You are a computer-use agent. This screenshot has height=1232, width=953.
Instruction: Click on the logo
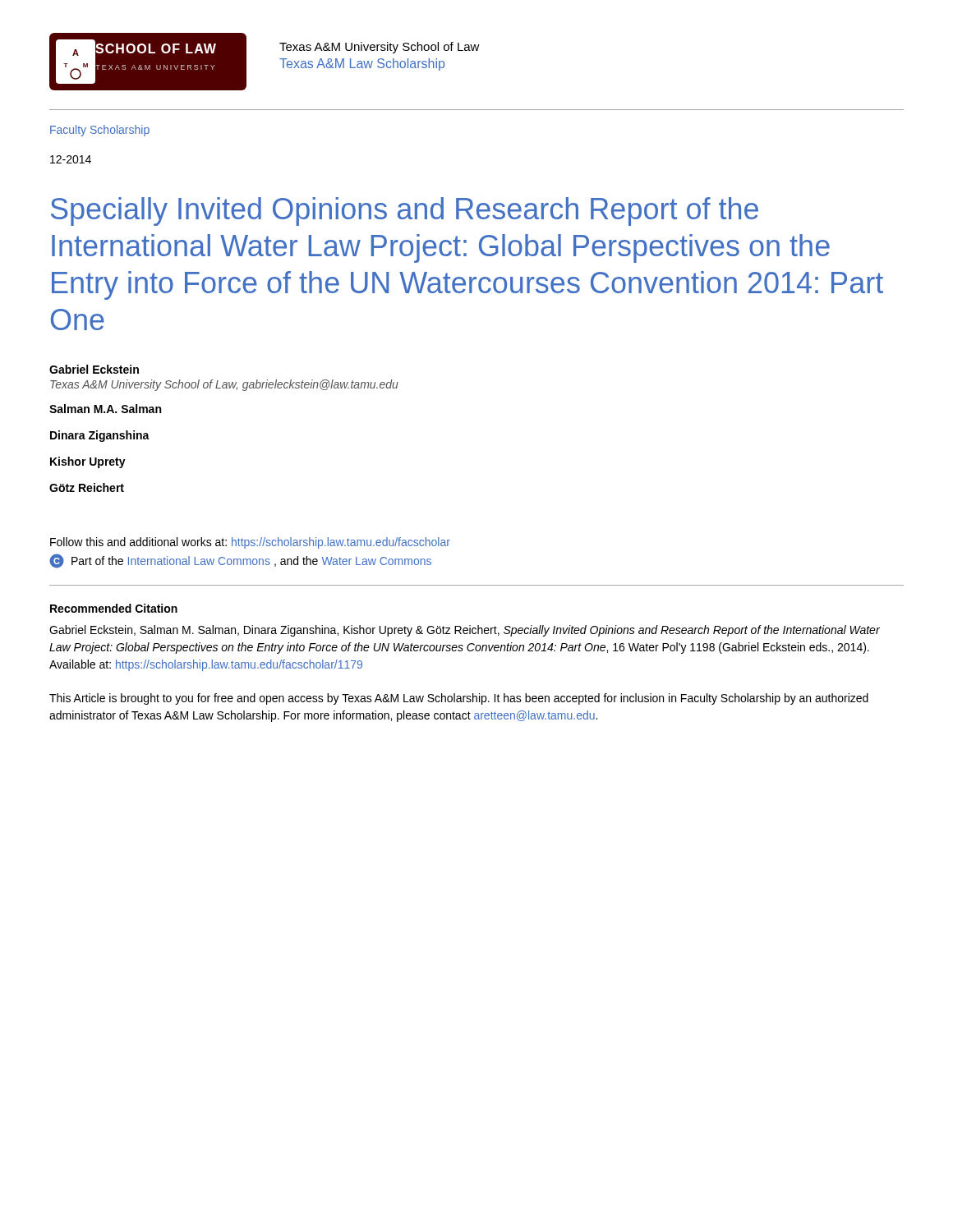[x=148, y=63]
